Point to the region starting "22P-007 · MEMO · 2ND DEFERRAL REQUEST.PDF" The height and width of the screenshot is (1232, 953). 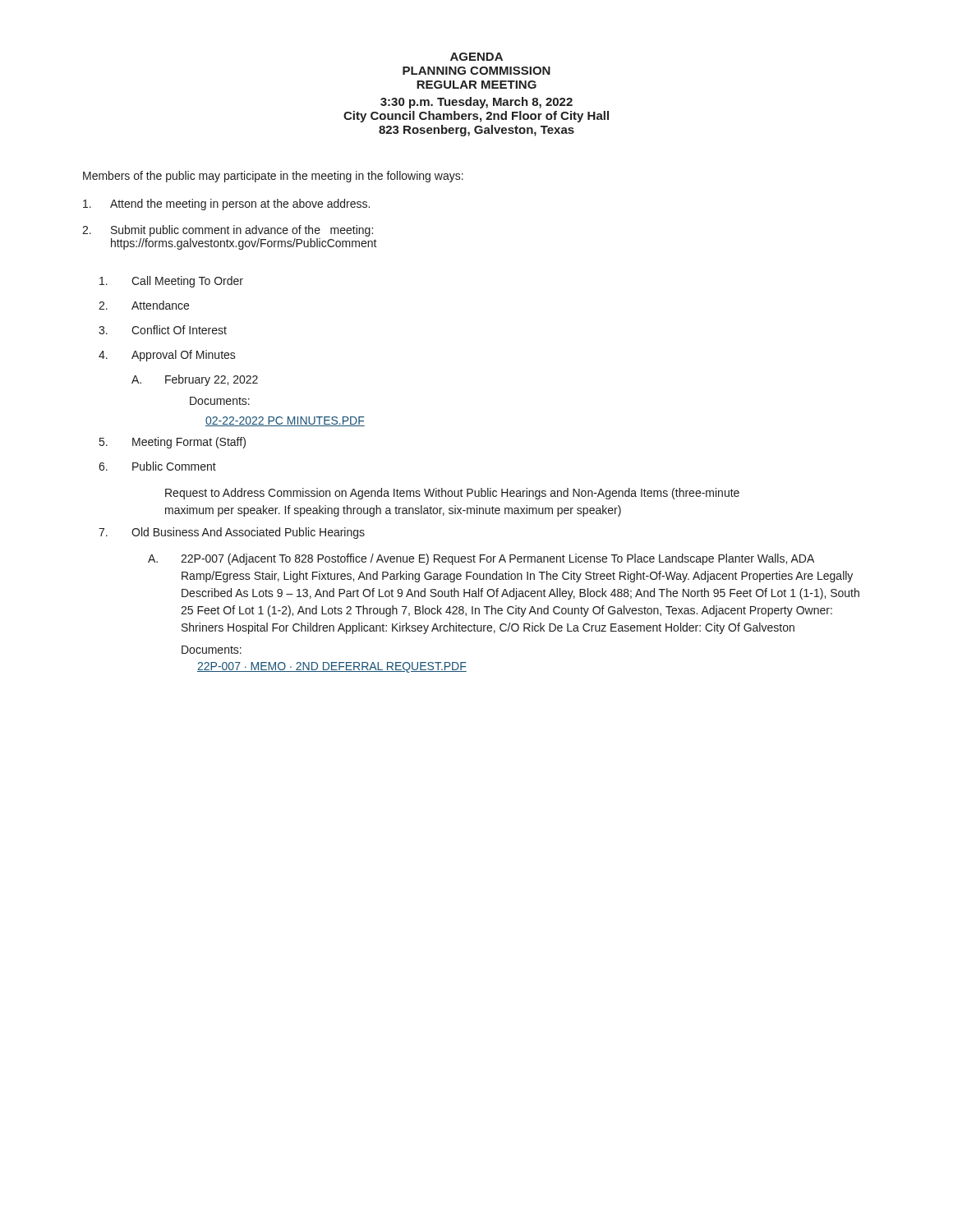point(332,666)
